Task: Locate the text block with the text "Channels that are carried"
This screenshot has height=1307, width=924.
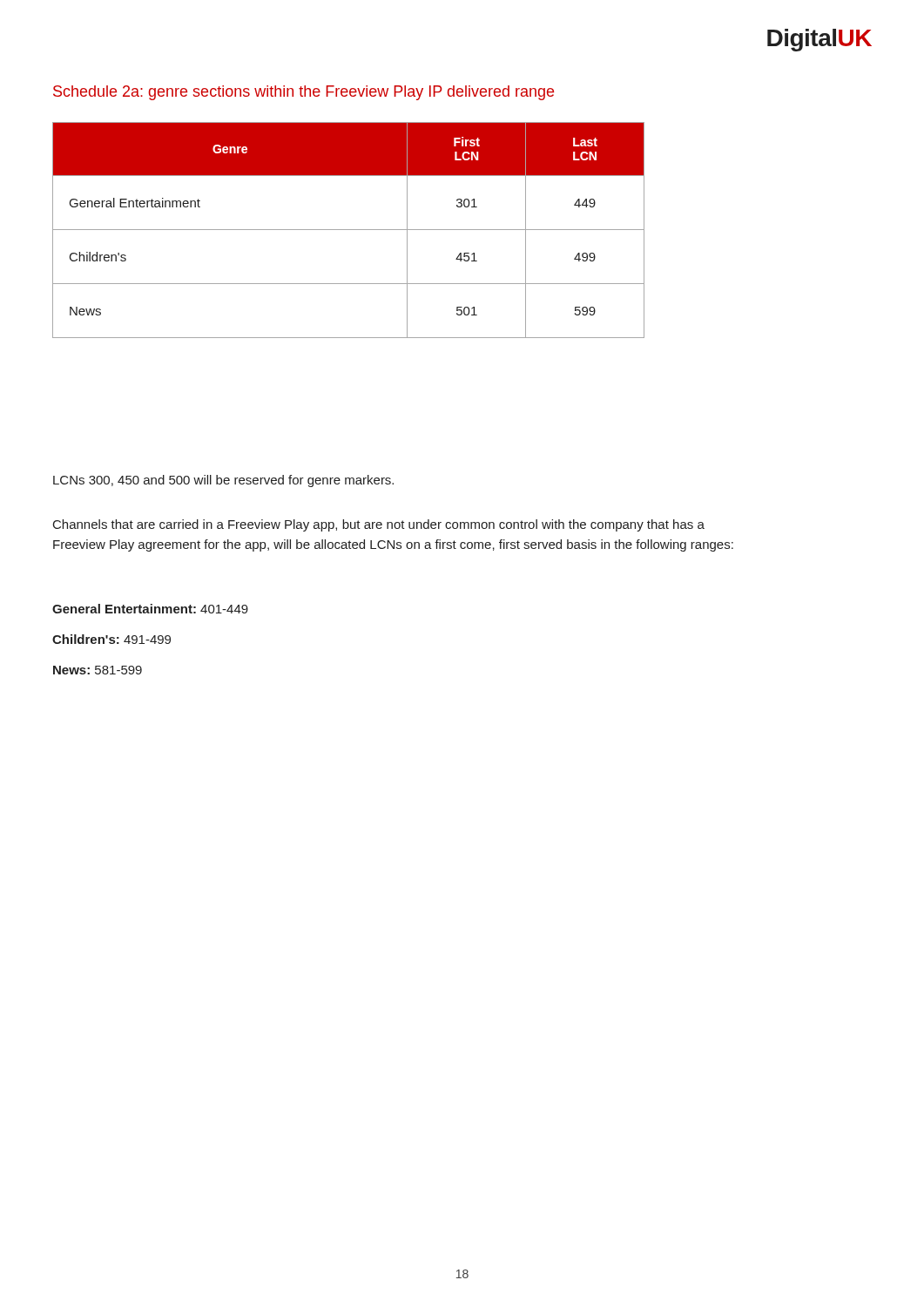Action: [x=393, y=534]
